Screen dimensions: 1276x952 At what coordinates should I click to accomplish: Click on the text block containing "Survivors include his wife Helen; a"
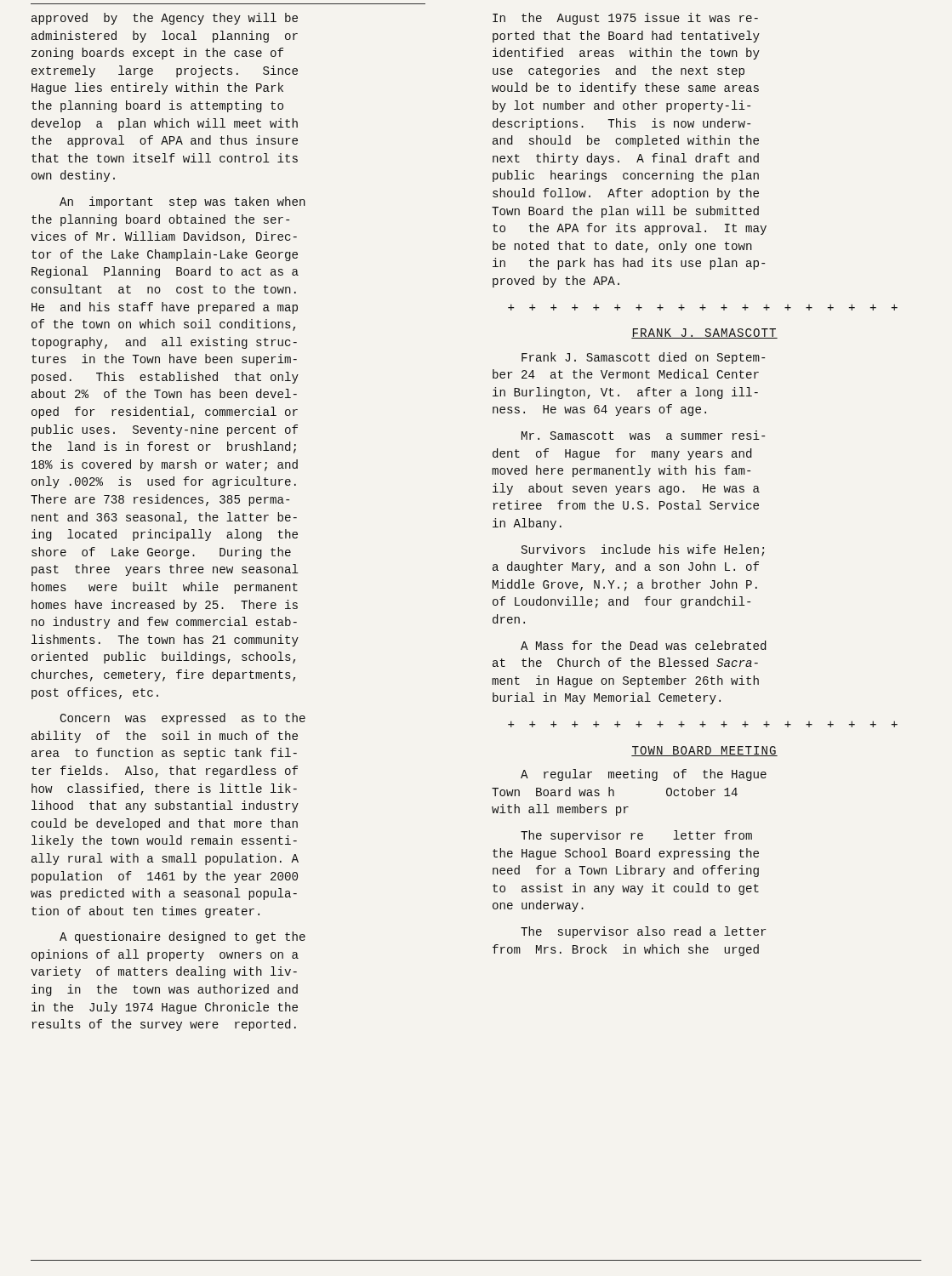click(629, 585)
